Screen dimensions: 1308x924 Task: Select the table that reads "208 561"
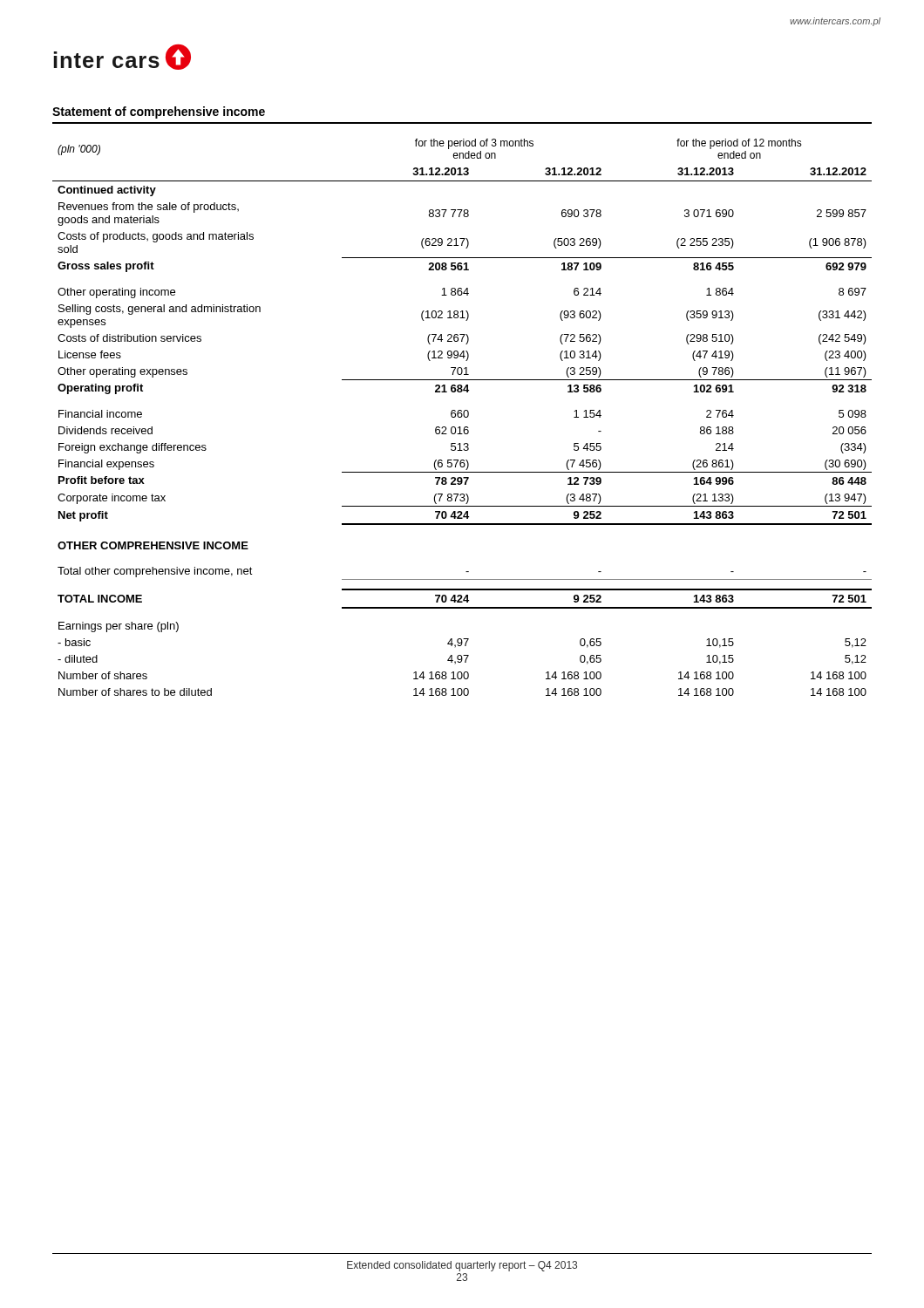tap(462, 417)
